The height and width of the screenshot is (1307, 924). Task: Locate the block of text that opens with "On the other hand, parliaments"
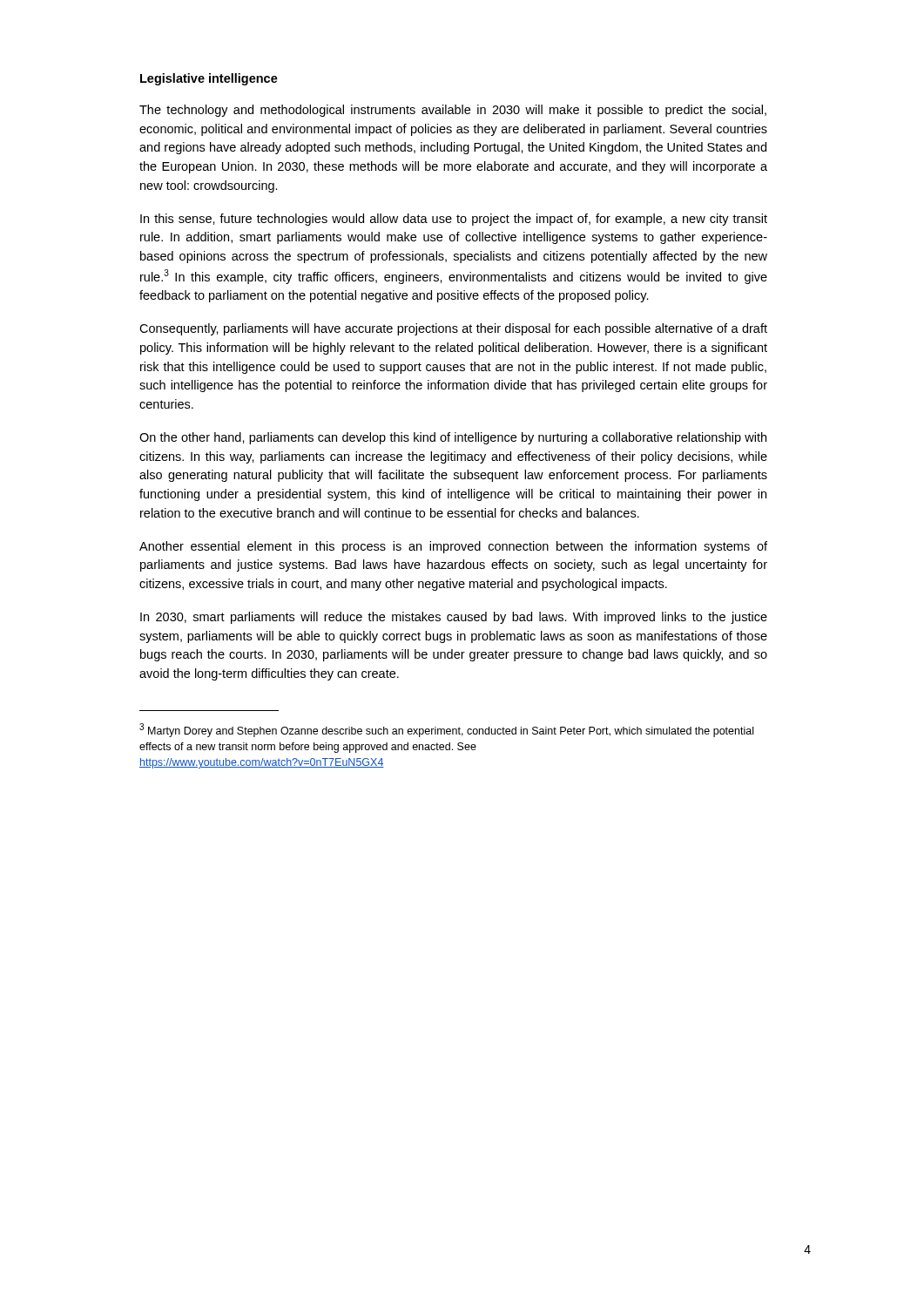click(453, 475)
